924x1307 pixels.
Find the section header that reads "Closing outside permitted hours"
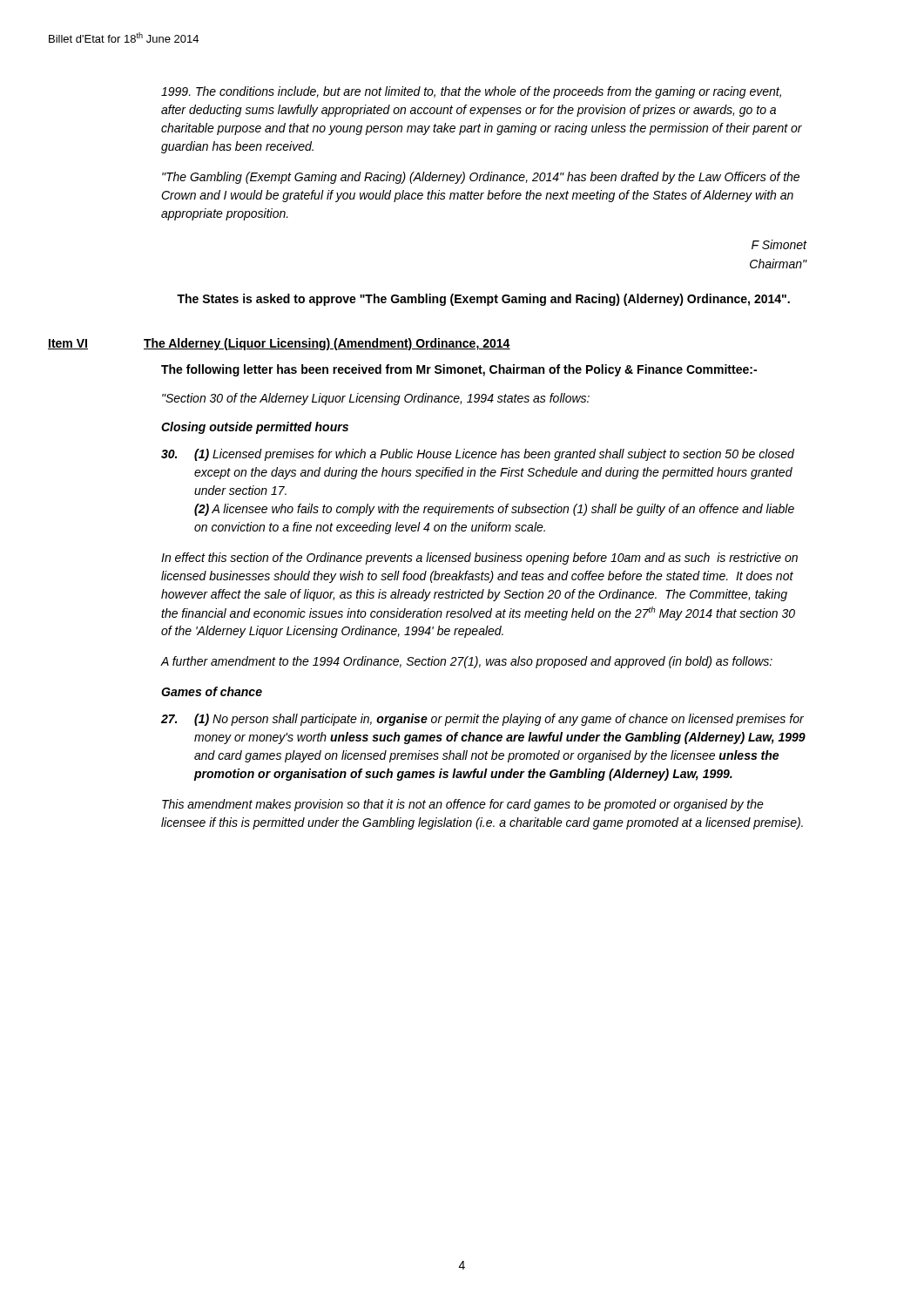(255, 428)
